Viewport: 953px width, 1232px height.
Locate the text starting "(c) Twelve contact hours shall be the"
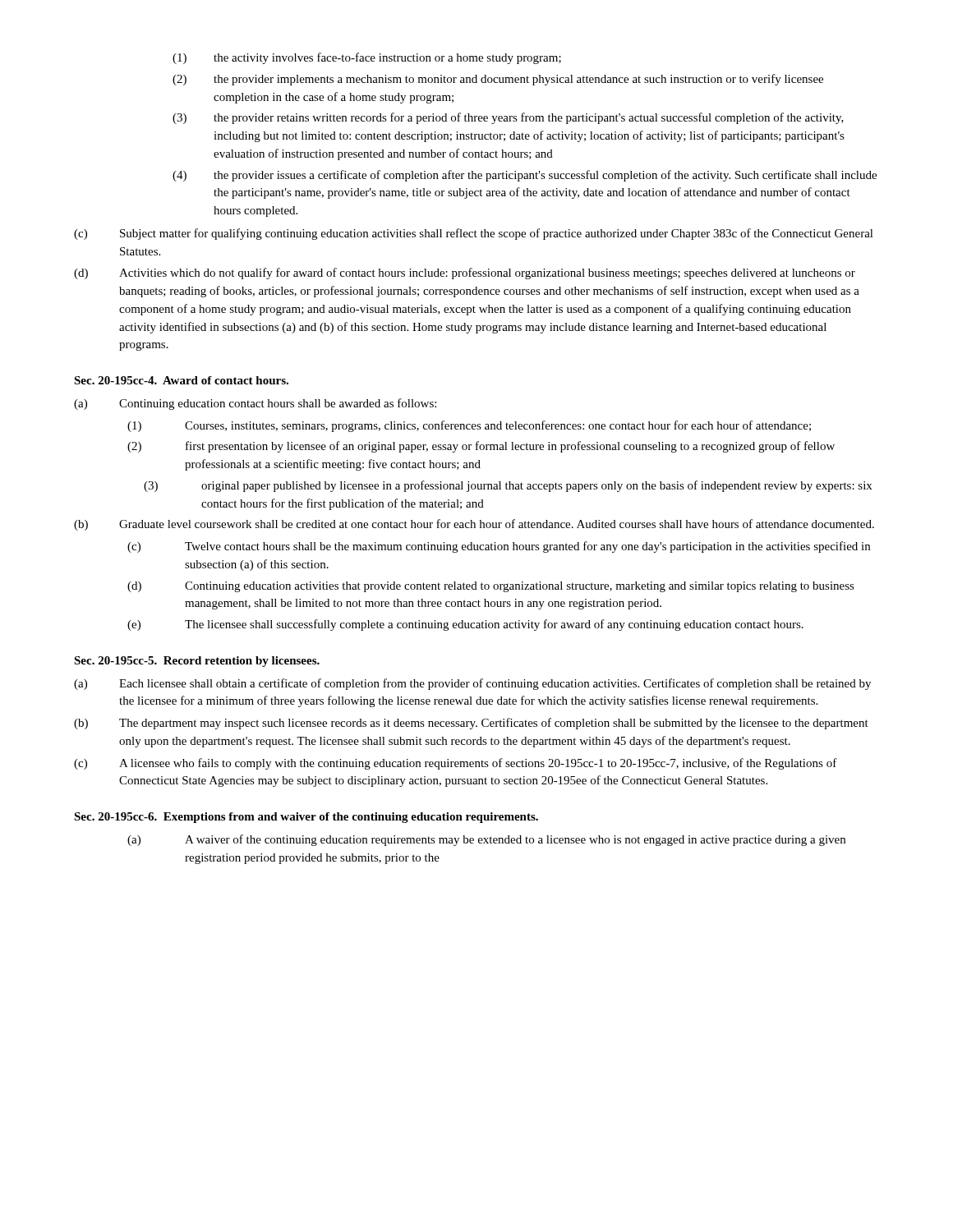499,556
